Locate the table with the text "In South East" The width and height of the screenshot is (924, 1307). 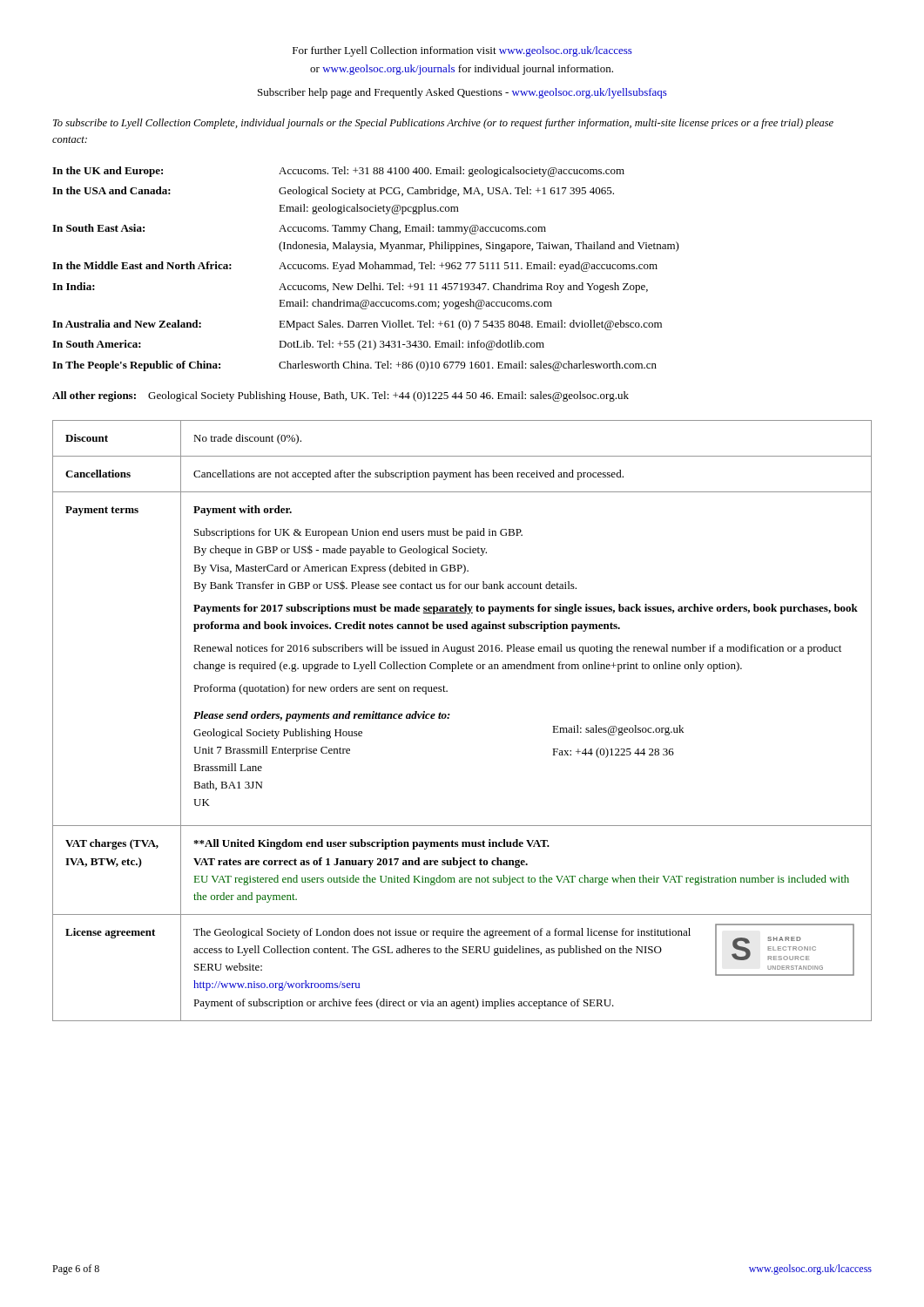(462, 268)
